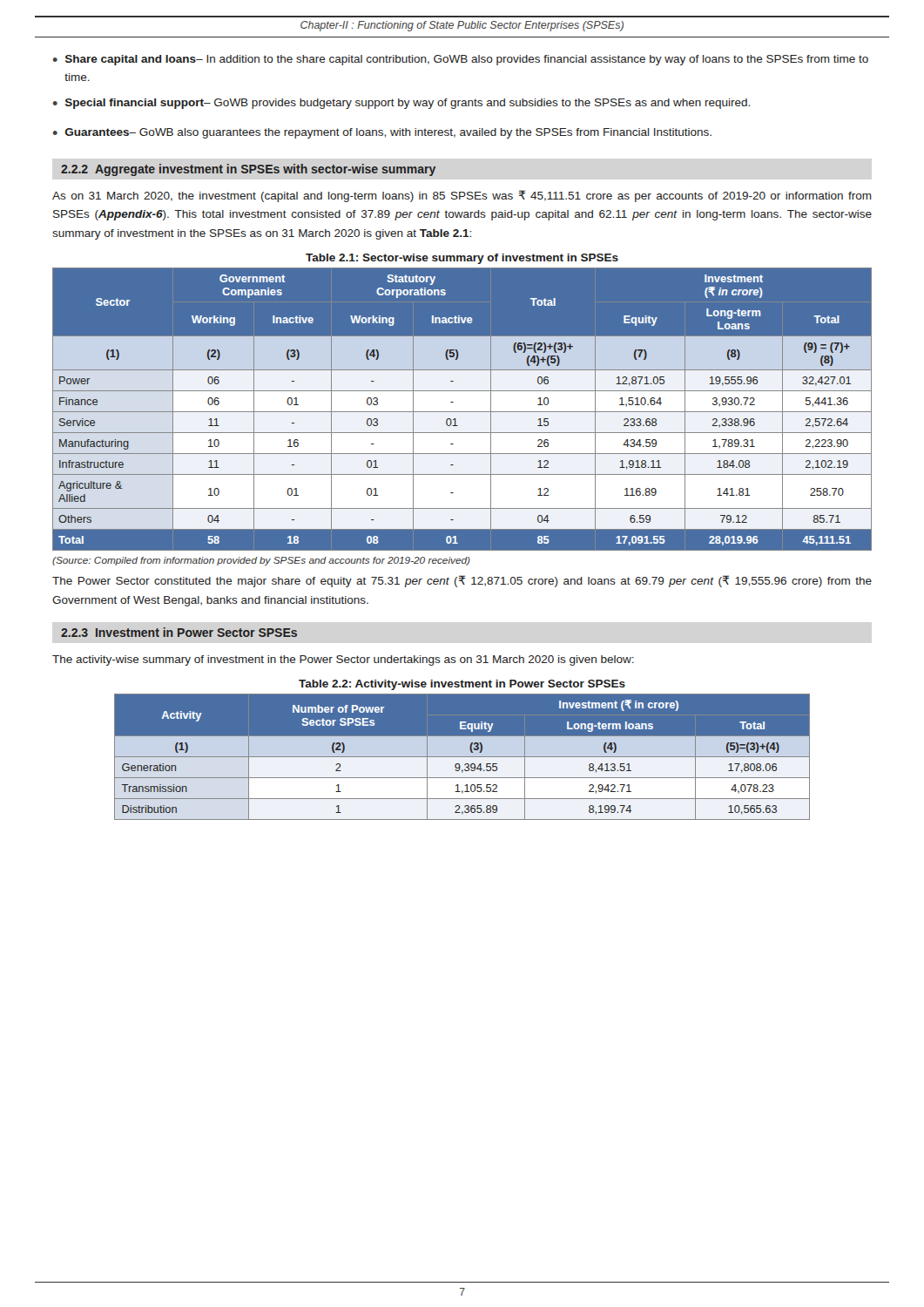Click on the element starting "The activity-wise summary of investment in the Power"
This screenshot has width=924, height=1307.
pyautogui.click(x=343, y=659)
